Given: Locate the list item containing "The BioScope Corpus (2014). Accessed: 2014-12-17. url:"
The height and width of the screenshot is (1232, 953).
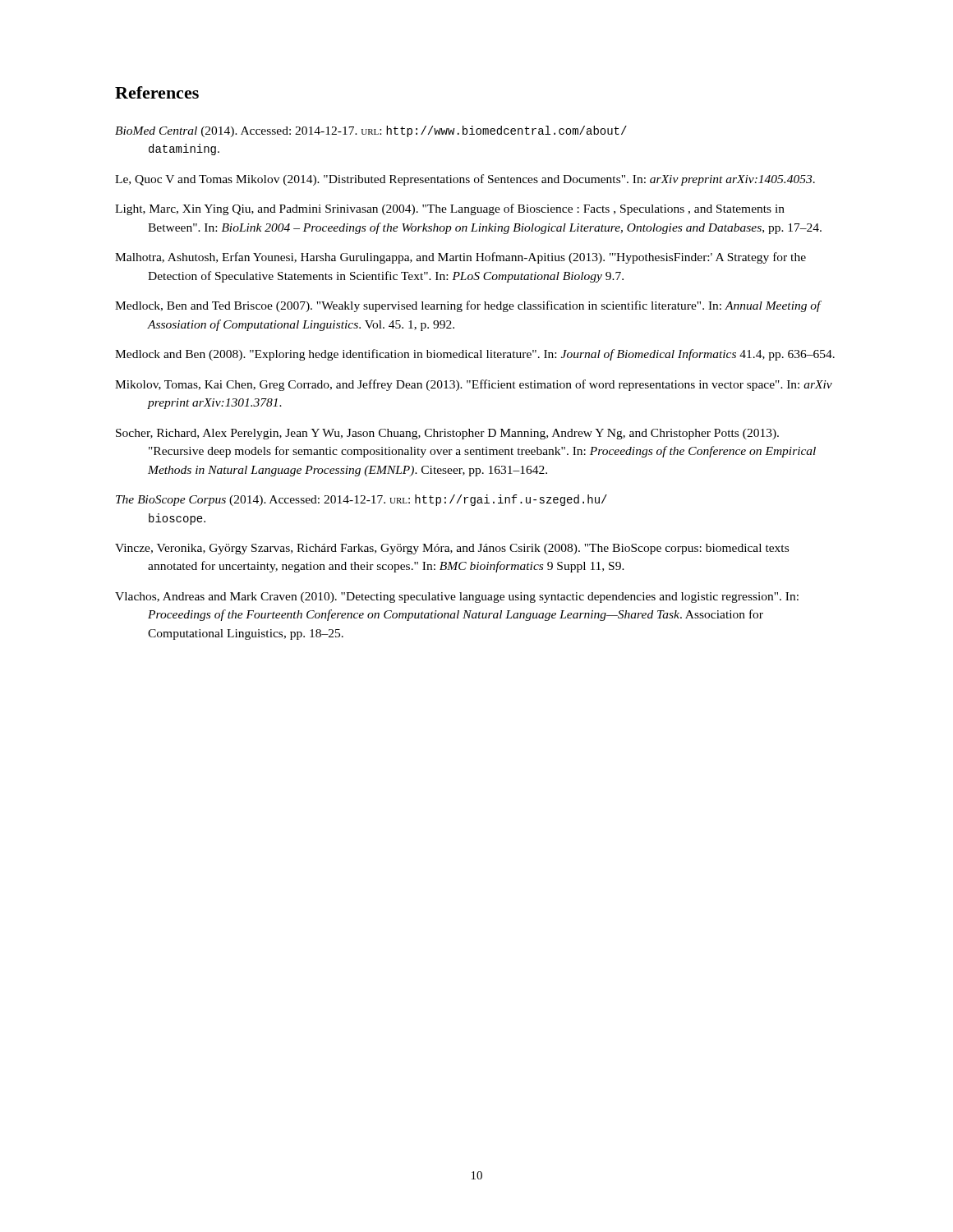Looking at the screenshot, I should point(361,510).
